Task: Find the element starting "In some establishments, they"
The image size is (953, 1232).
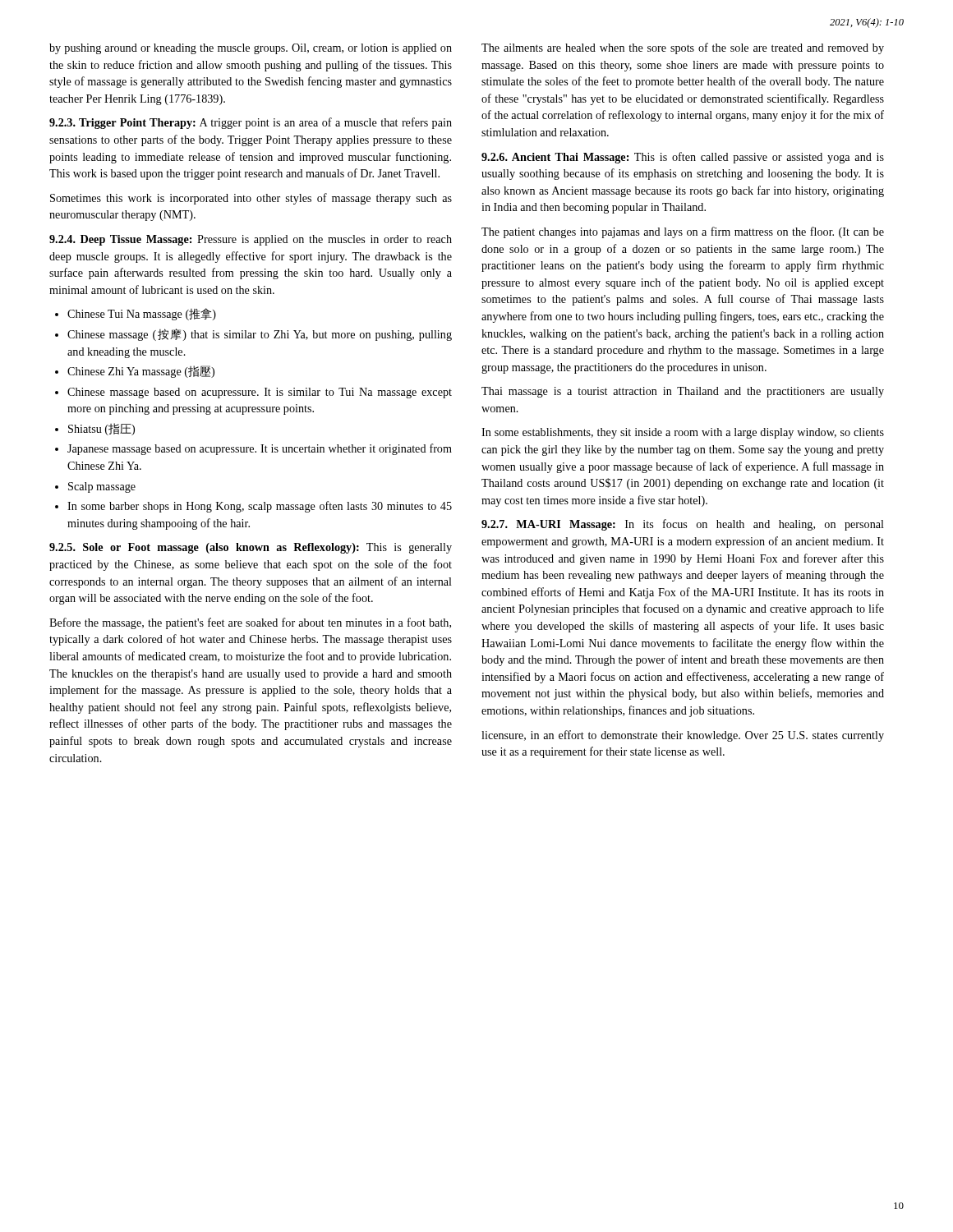Action: point(683,466)
